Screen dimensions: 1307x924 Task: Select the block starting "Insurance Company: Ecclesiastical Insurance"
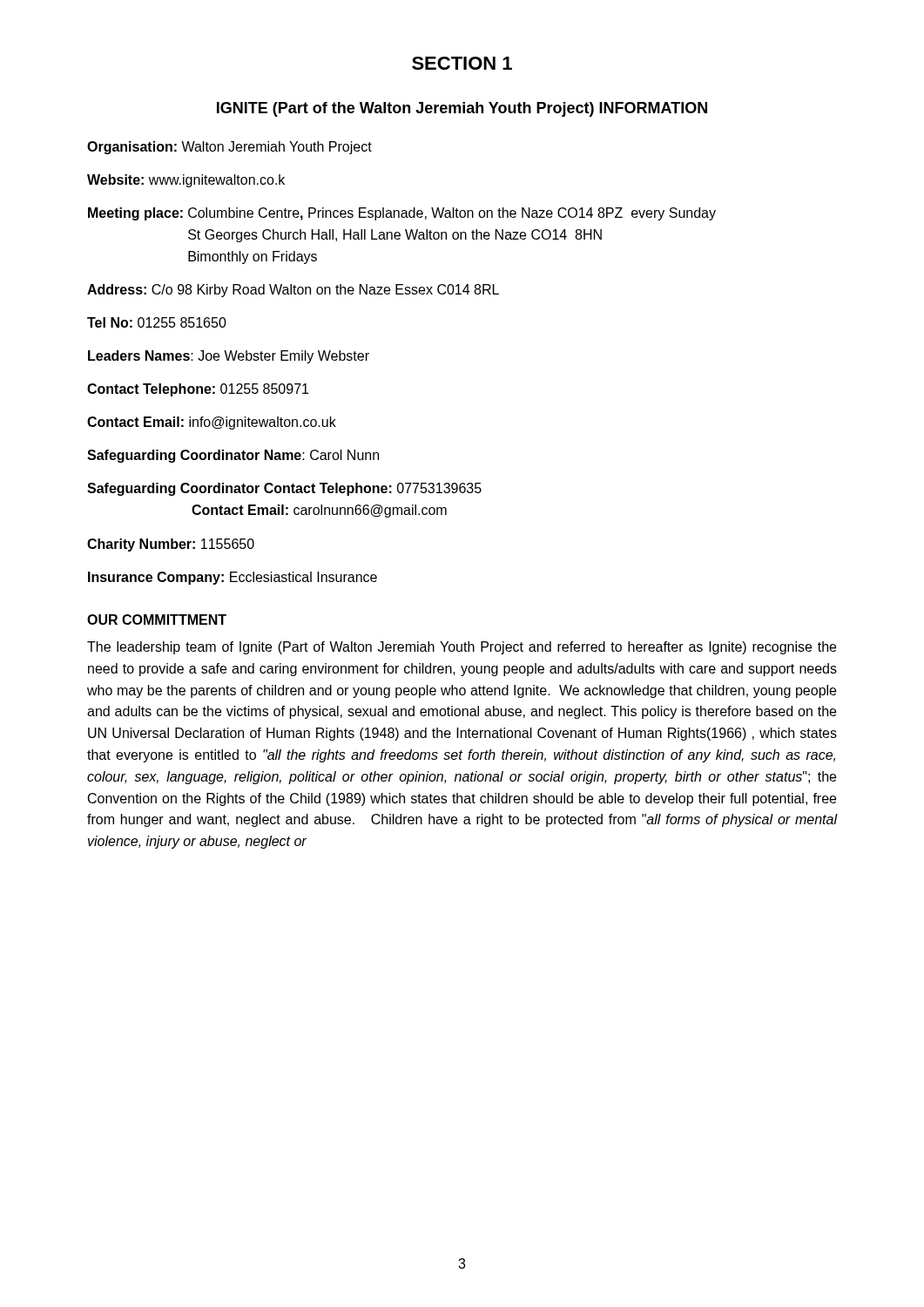(232, 577)
